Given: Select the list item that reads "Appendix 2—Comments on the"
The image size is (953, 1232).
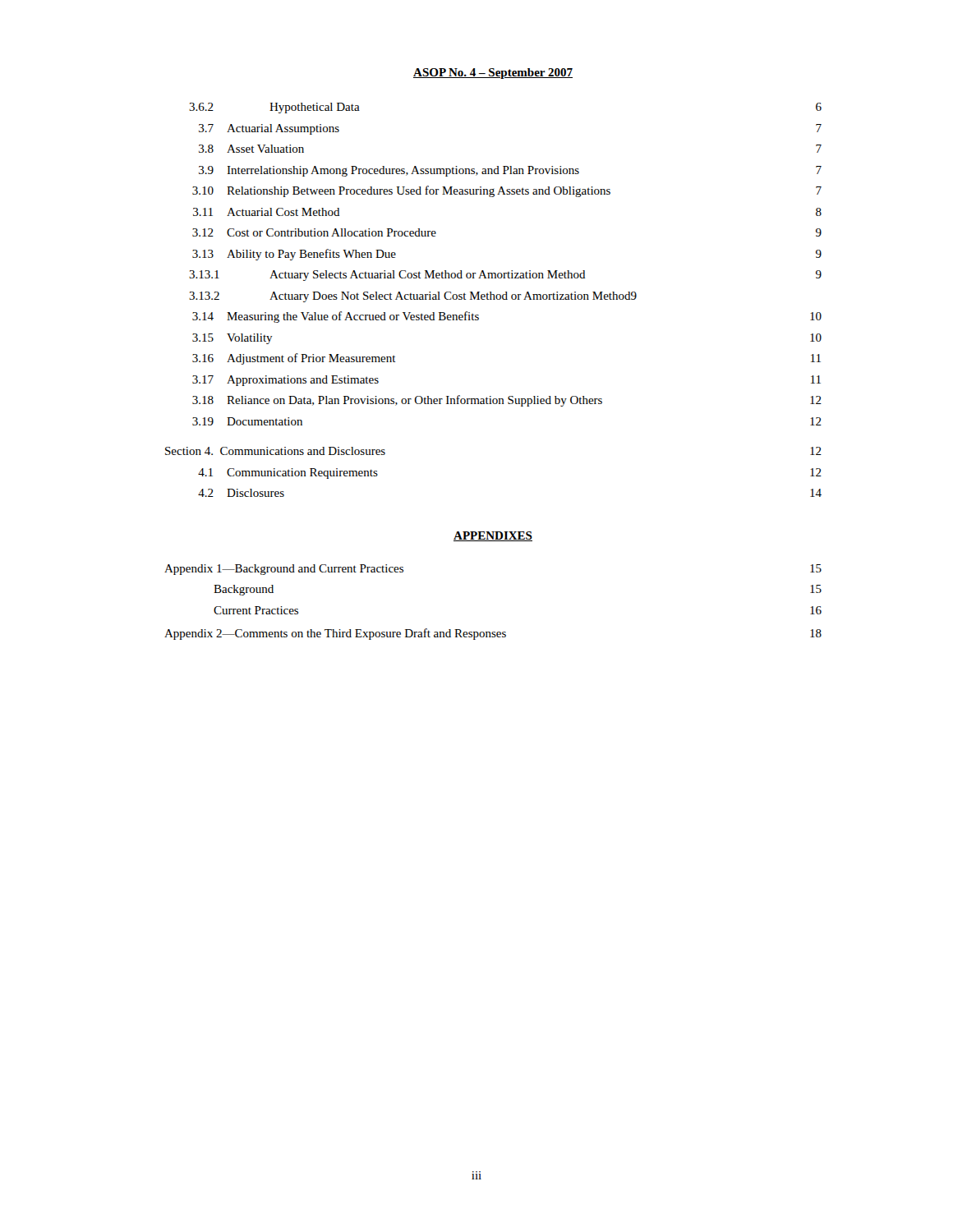Looking at the screenshot, I should click(493, 633).
